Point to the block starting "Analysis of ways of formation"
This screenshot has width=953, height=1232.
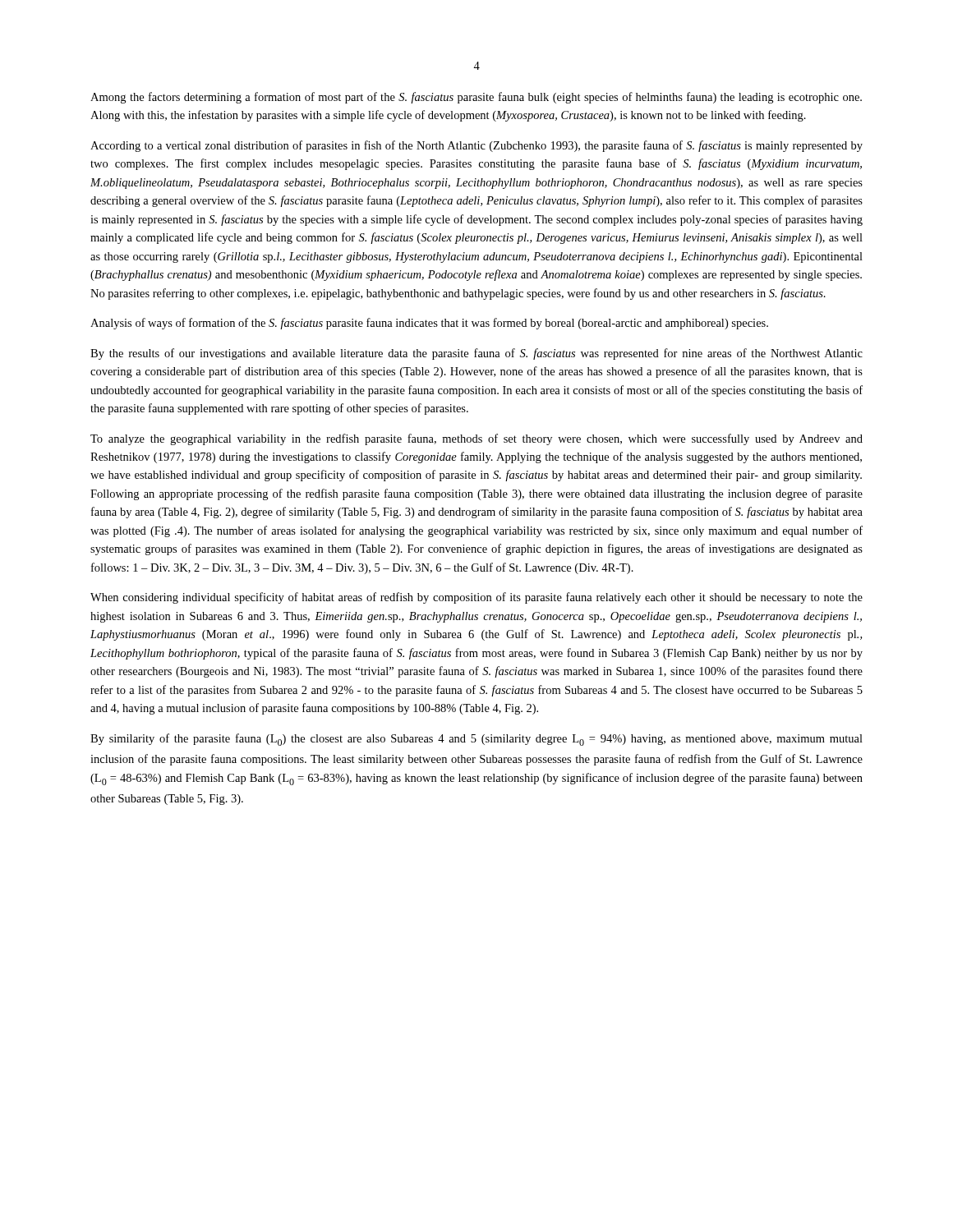[x=430, y=323]
